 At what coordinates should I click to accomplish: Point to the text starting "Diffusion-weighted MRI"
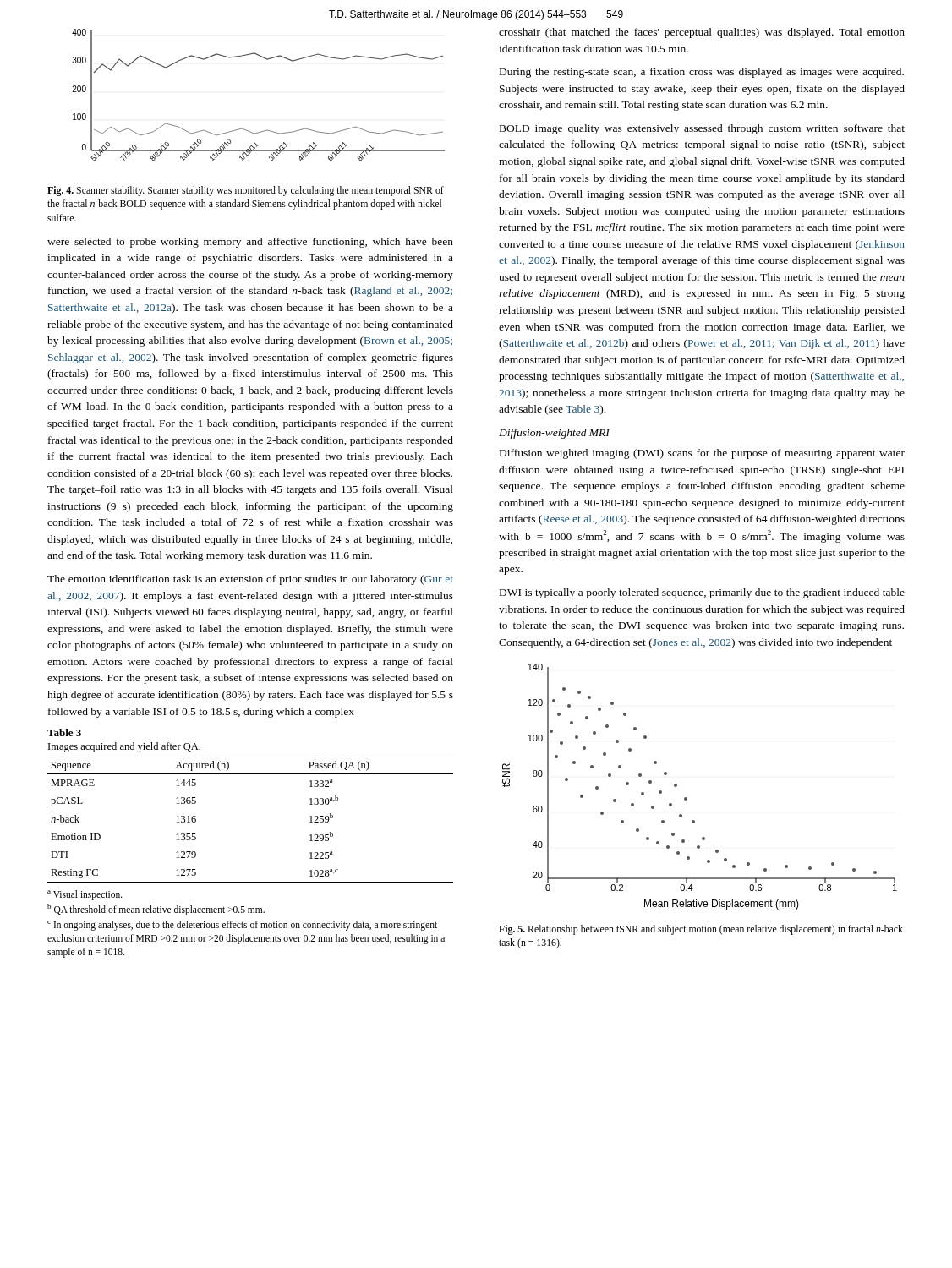[x=554, y=432]
